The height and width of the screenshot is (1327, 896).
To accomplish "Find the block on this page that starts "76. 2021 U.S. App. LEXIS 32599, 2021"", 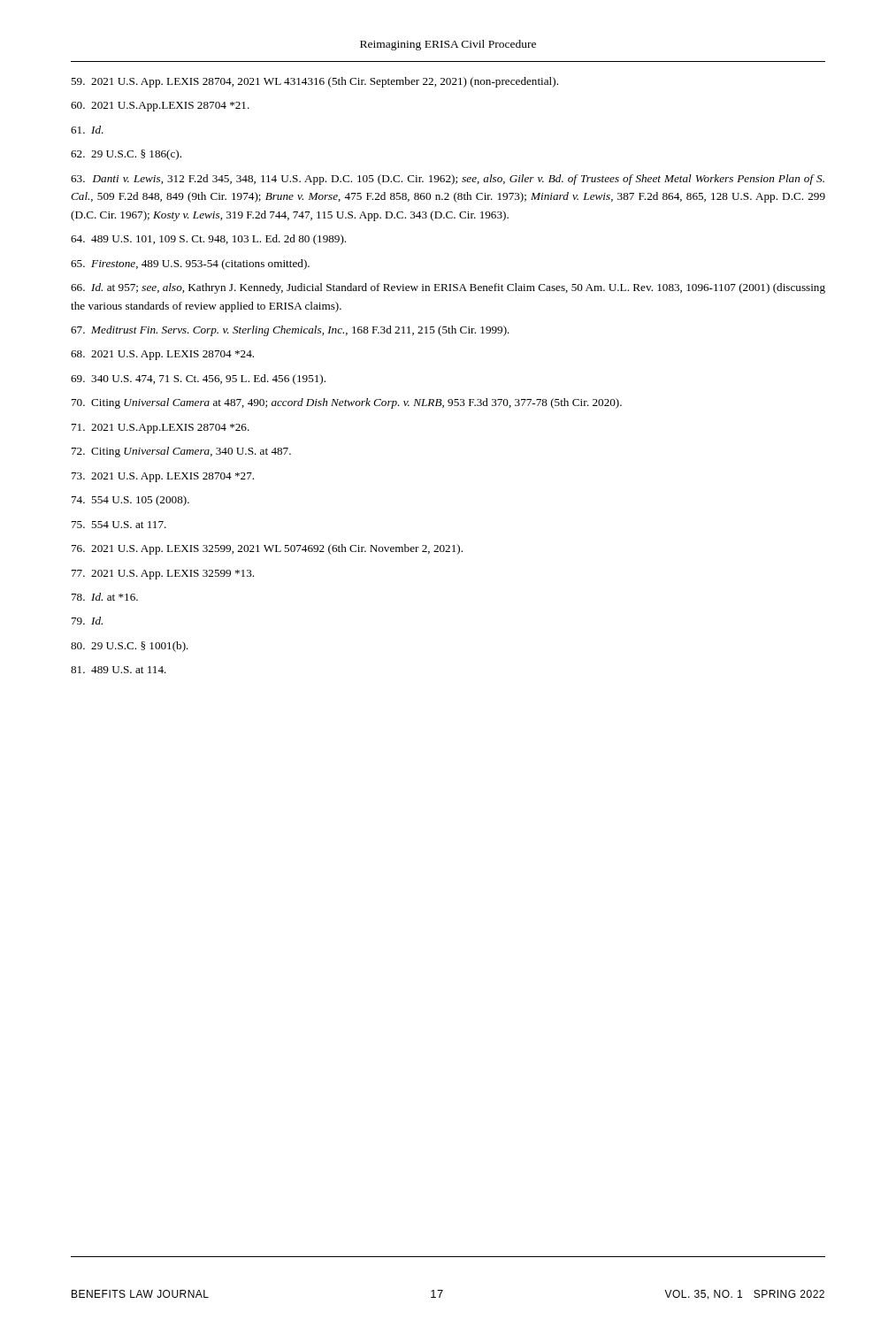I will (x=267, y=548).
